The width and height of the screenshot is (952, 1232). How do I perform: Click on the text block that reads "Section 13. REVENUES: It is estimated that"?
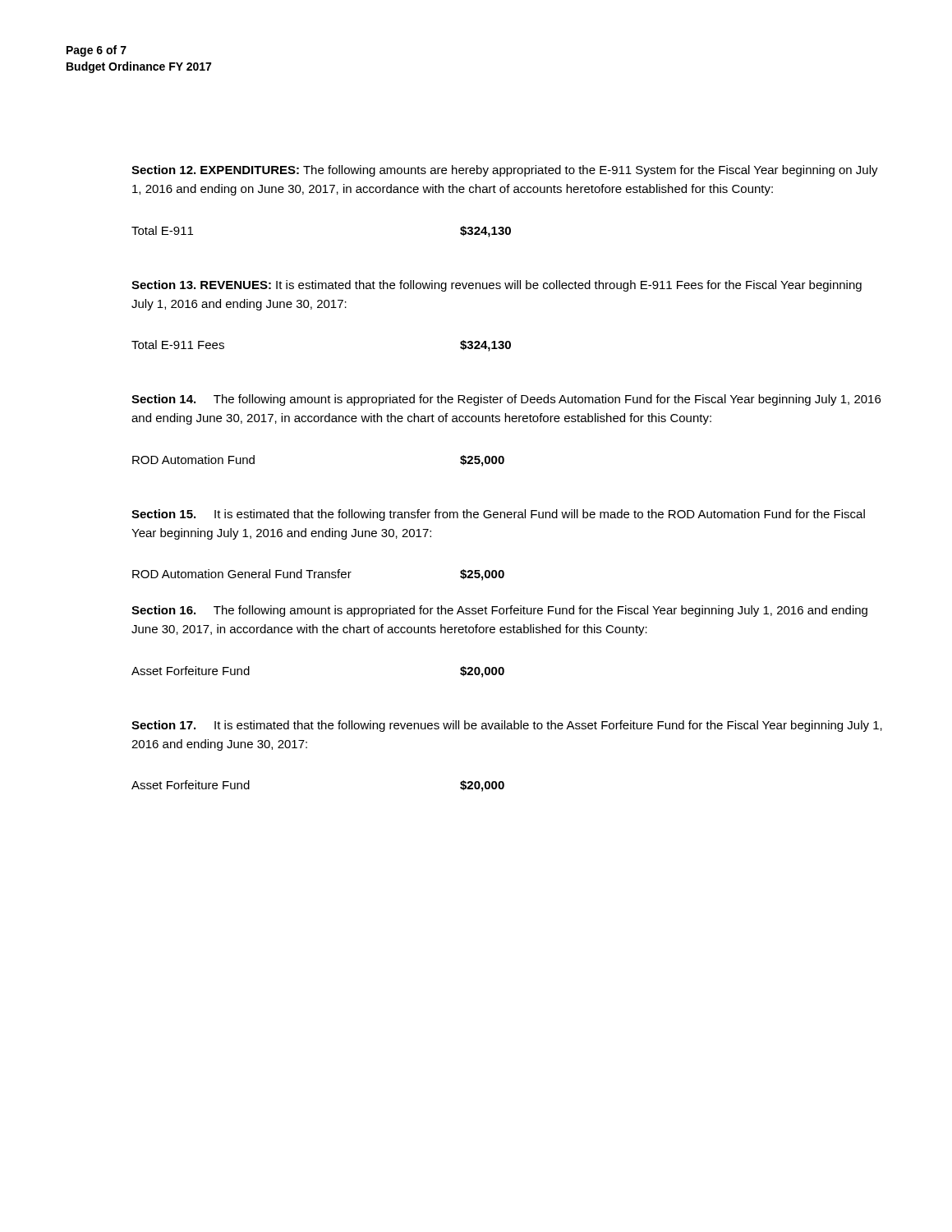click(509, 294)
